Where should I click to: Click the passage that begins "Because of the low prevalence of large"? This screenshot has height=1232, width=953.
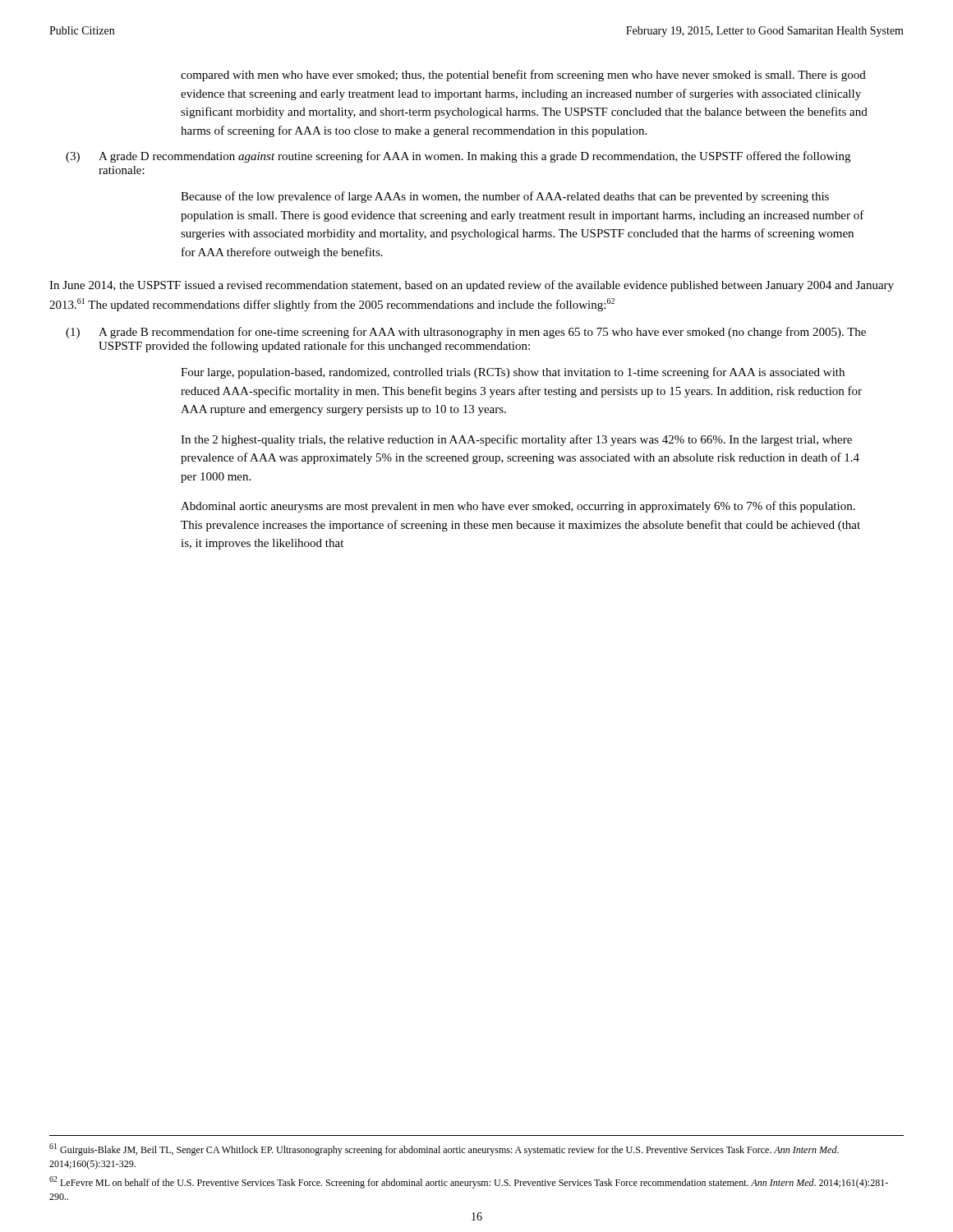(526, 224)
